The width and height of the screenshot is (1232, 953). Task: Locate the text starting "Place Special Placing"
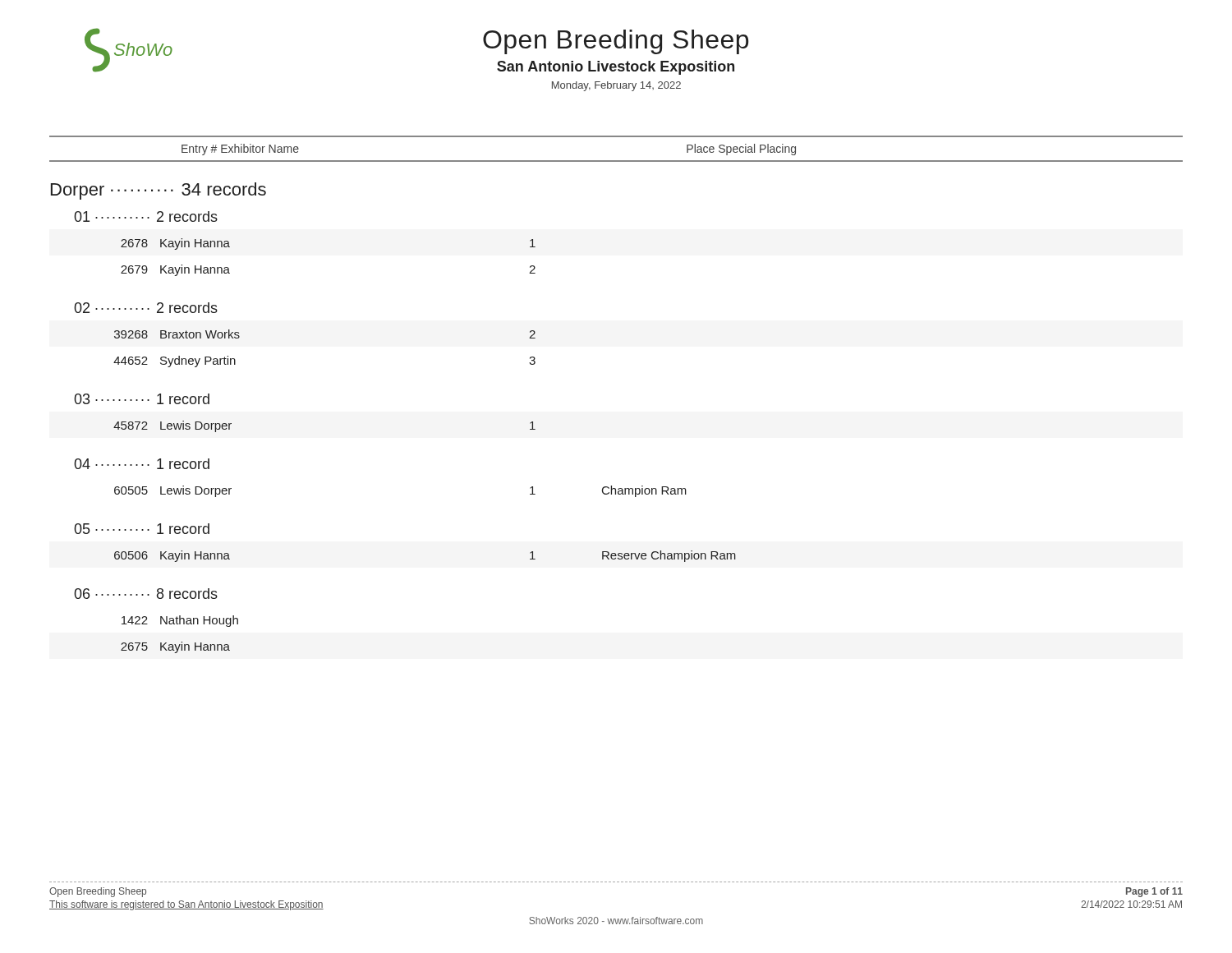tap(741, 149)
